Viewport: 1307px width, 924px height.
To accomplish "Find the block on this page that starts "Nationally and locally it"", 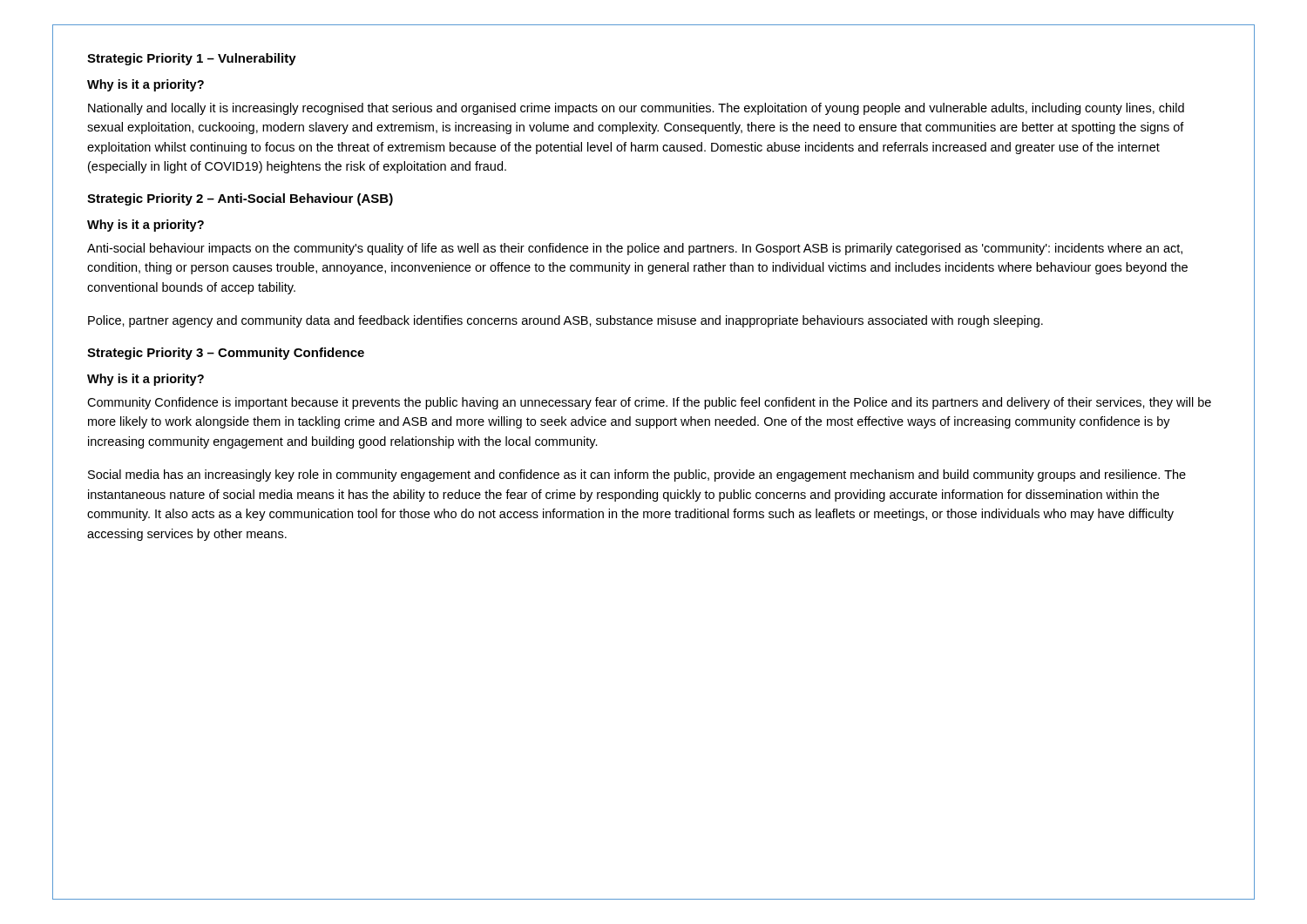I will pos(636,137).
